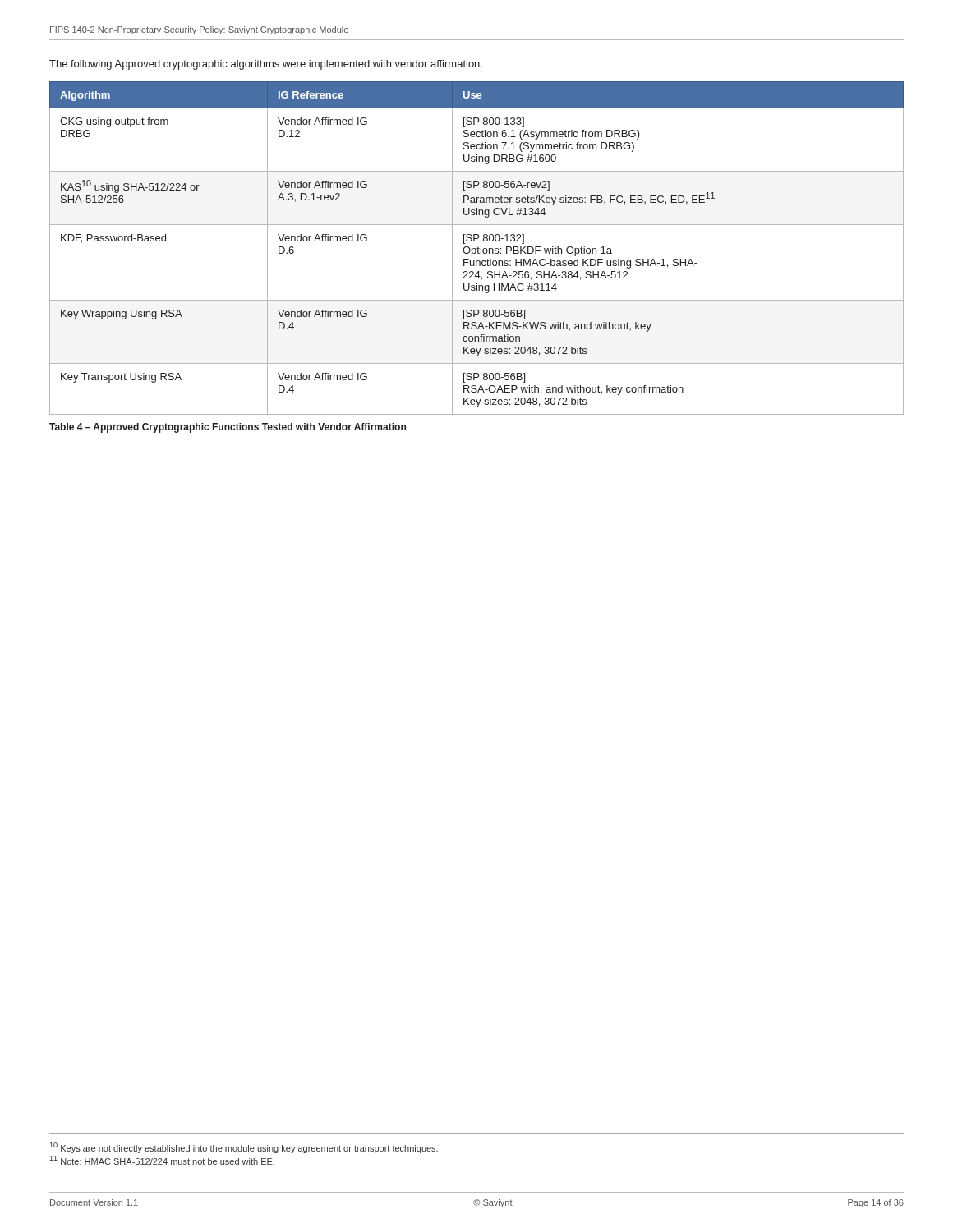The height and width of the screenshot is (1232, 953).
Task: Where is the caption that starts "Table 4 –"?
Action: (x=228, y=427)
